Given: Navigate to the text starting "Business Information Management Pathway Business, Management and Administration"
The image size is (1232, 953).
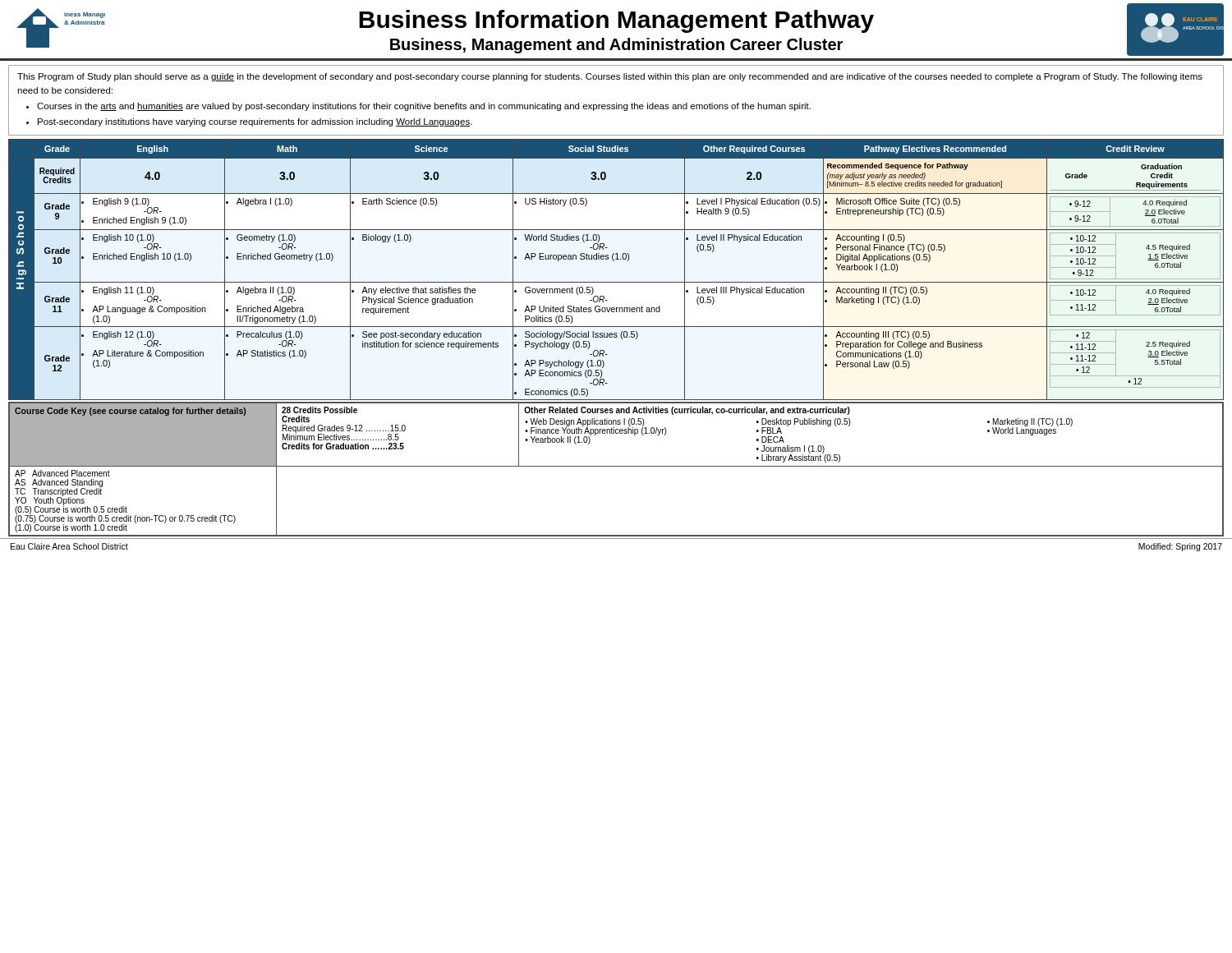Looking at the screenshot, I should click(x=616, y=29).
